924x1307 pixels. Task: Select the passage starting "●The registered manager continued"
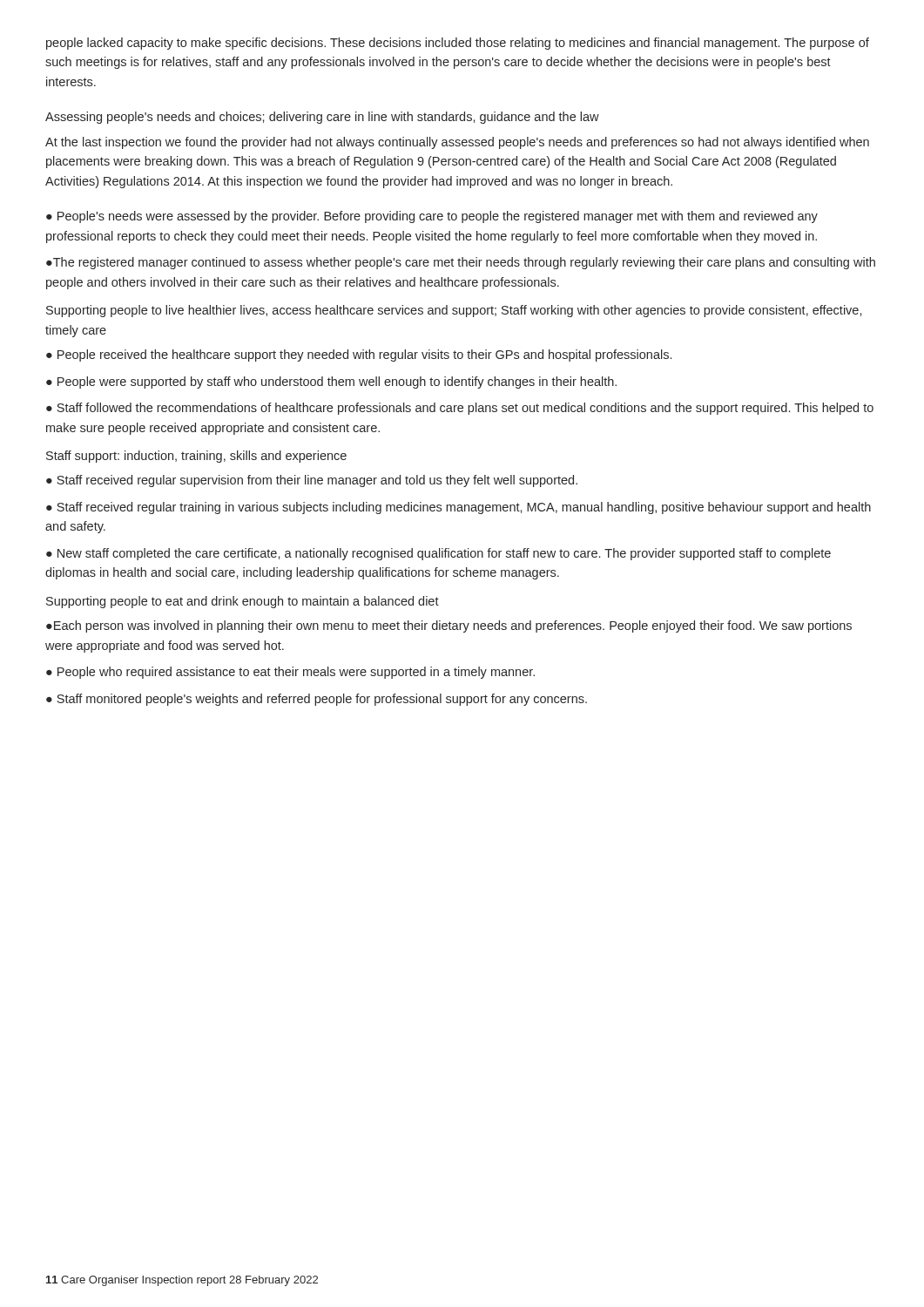coord(461,272)
